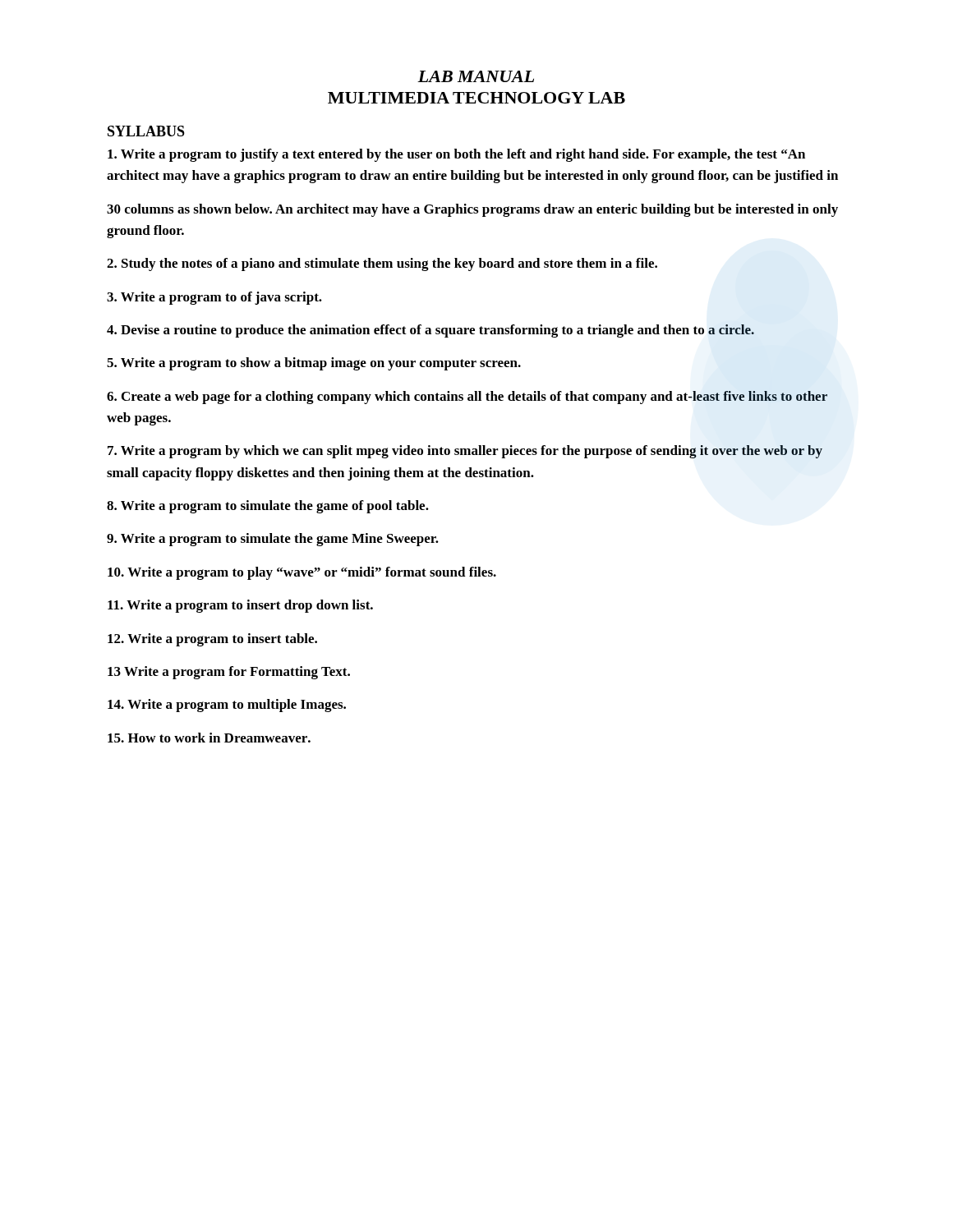Click the passage that begins "5. Write a program to show a"
This screenshot has height=1232, width=953.
pyautogui.click(x=314, y=363)
